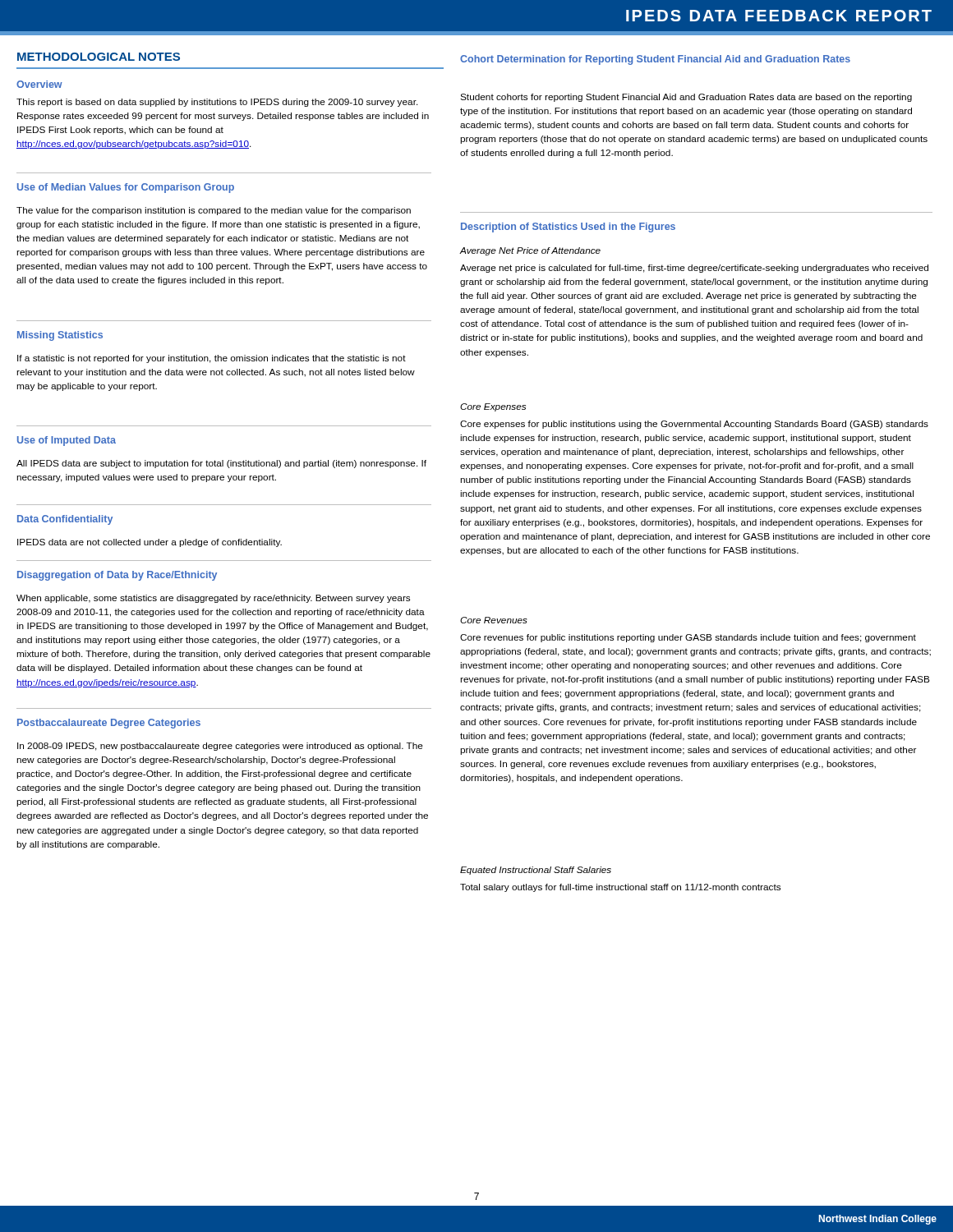Navigate to the block starting "If a statistic"
This screenshot has height=1232, width=953.
[224, 373]
